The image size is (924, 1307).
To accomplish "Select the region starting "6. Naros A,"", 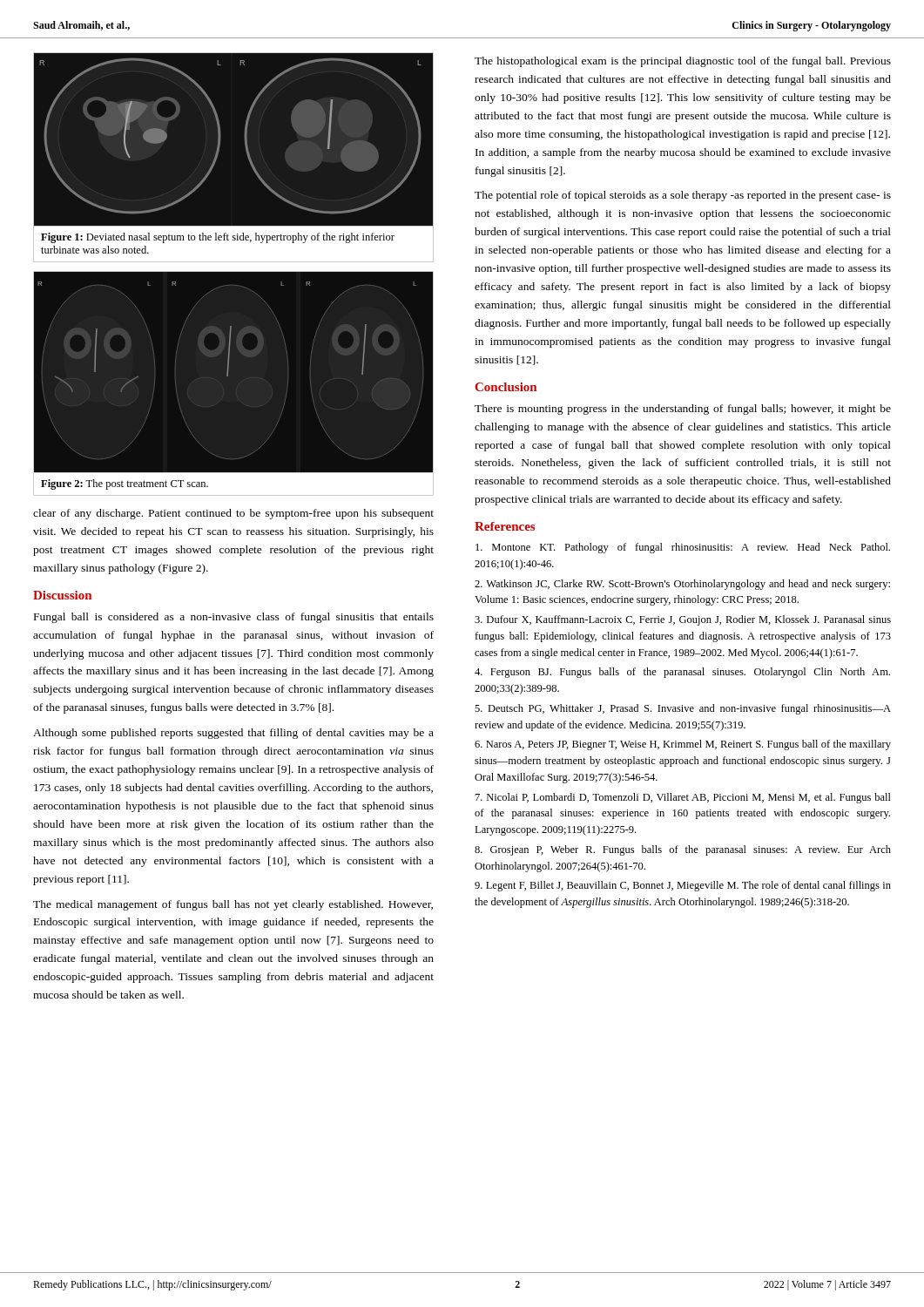I will pos(683,761).
